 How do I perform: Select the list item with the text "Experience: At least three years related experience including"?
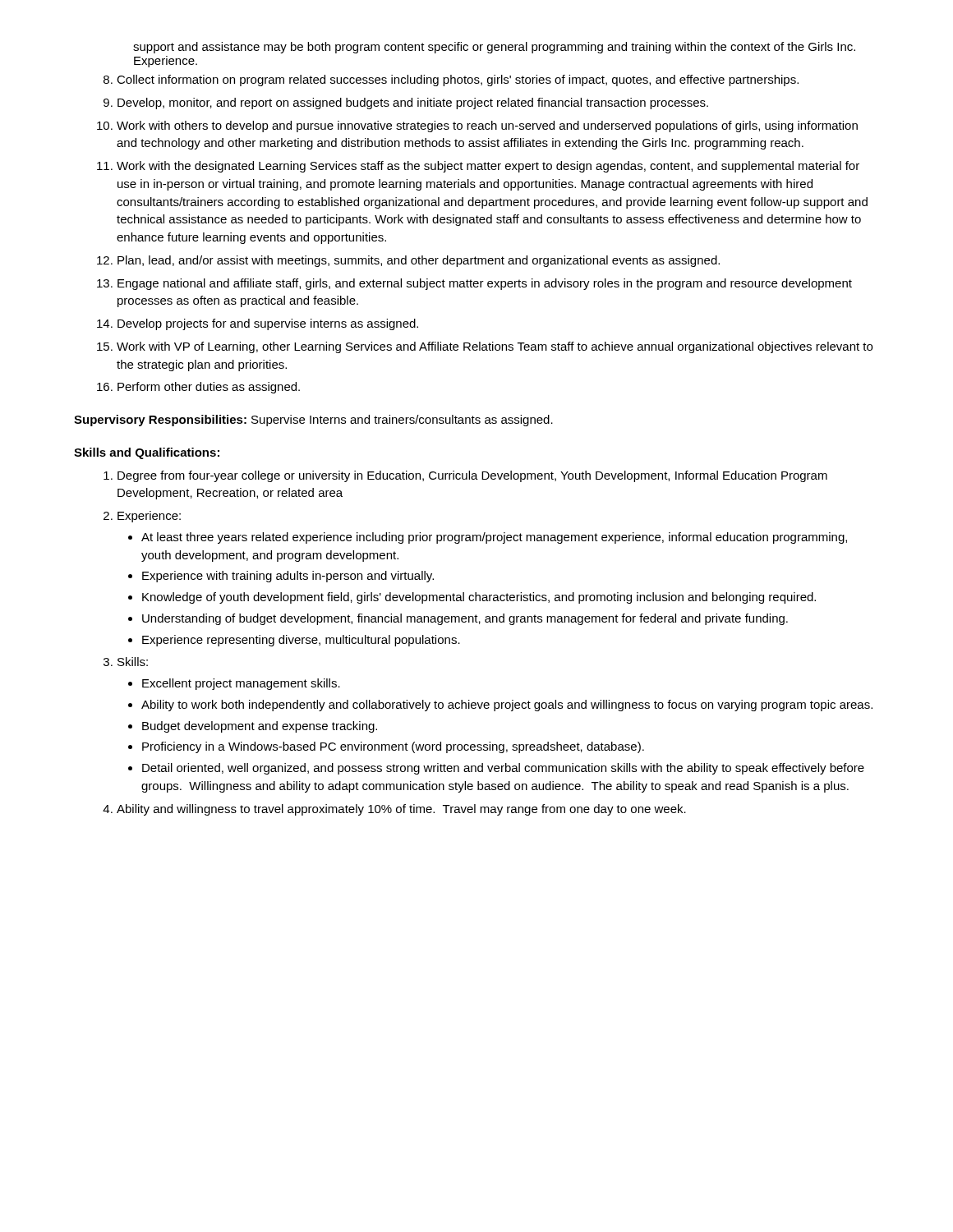(x=149, y=517)
